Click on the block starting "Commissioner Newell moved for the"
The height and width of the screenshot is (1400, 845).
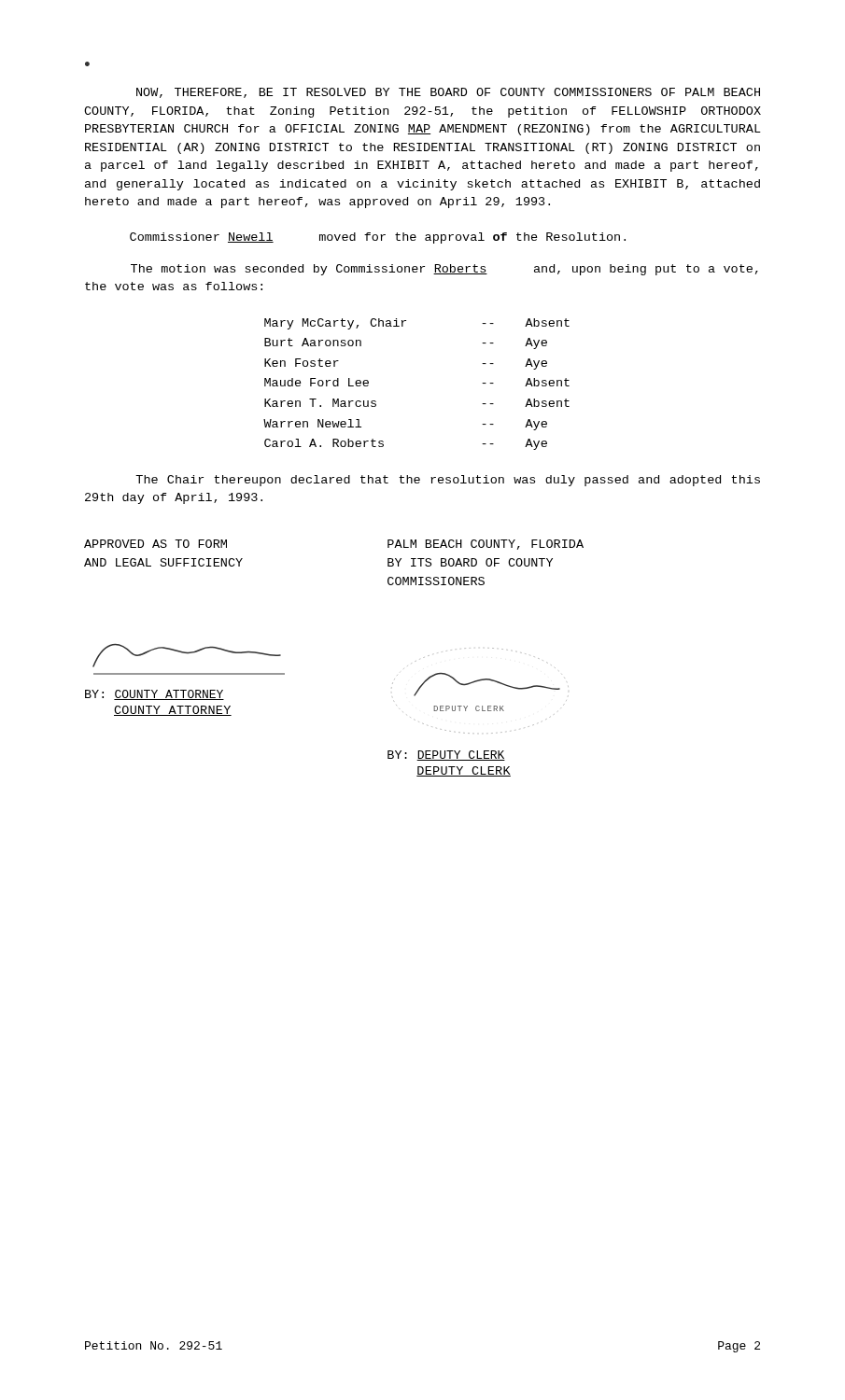click(x=356, y=237)
